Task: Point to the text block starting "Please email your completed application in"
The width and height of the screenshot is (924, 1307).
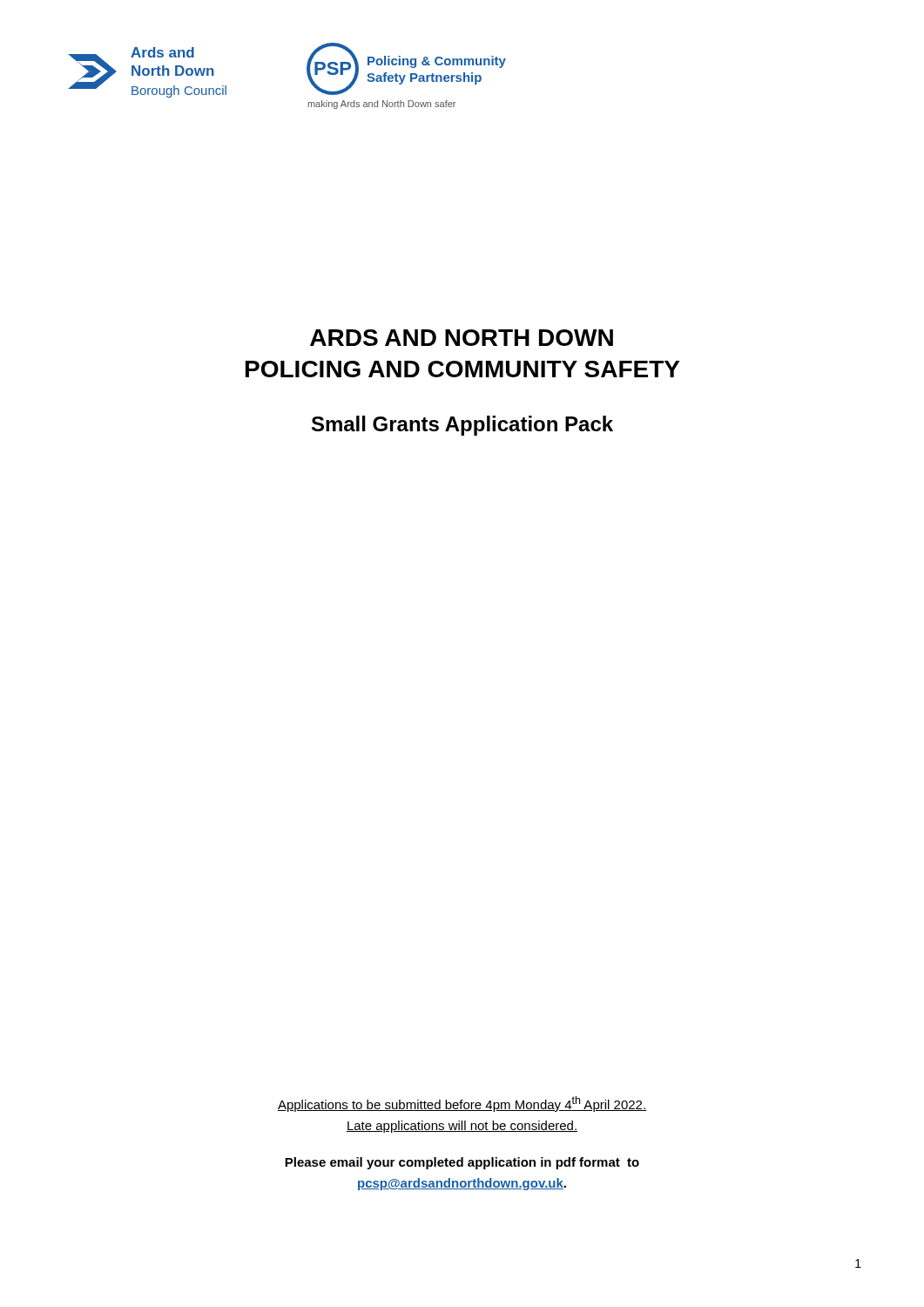Action: (462, 1172)
